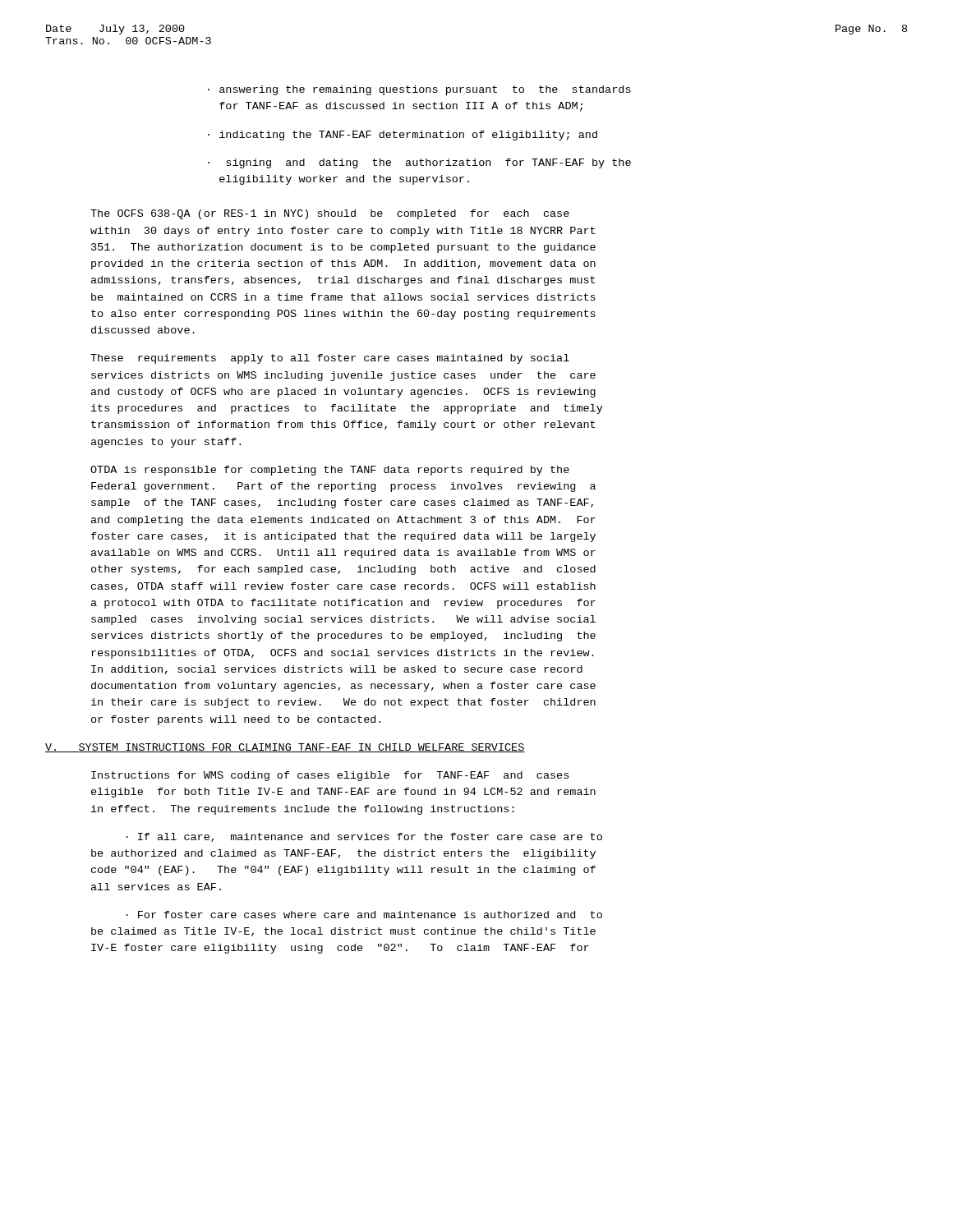Select the region starting "Instructions for WMS coding of cases eligible for"
This screenshot has width=953, height=1232.
[343, 792]
